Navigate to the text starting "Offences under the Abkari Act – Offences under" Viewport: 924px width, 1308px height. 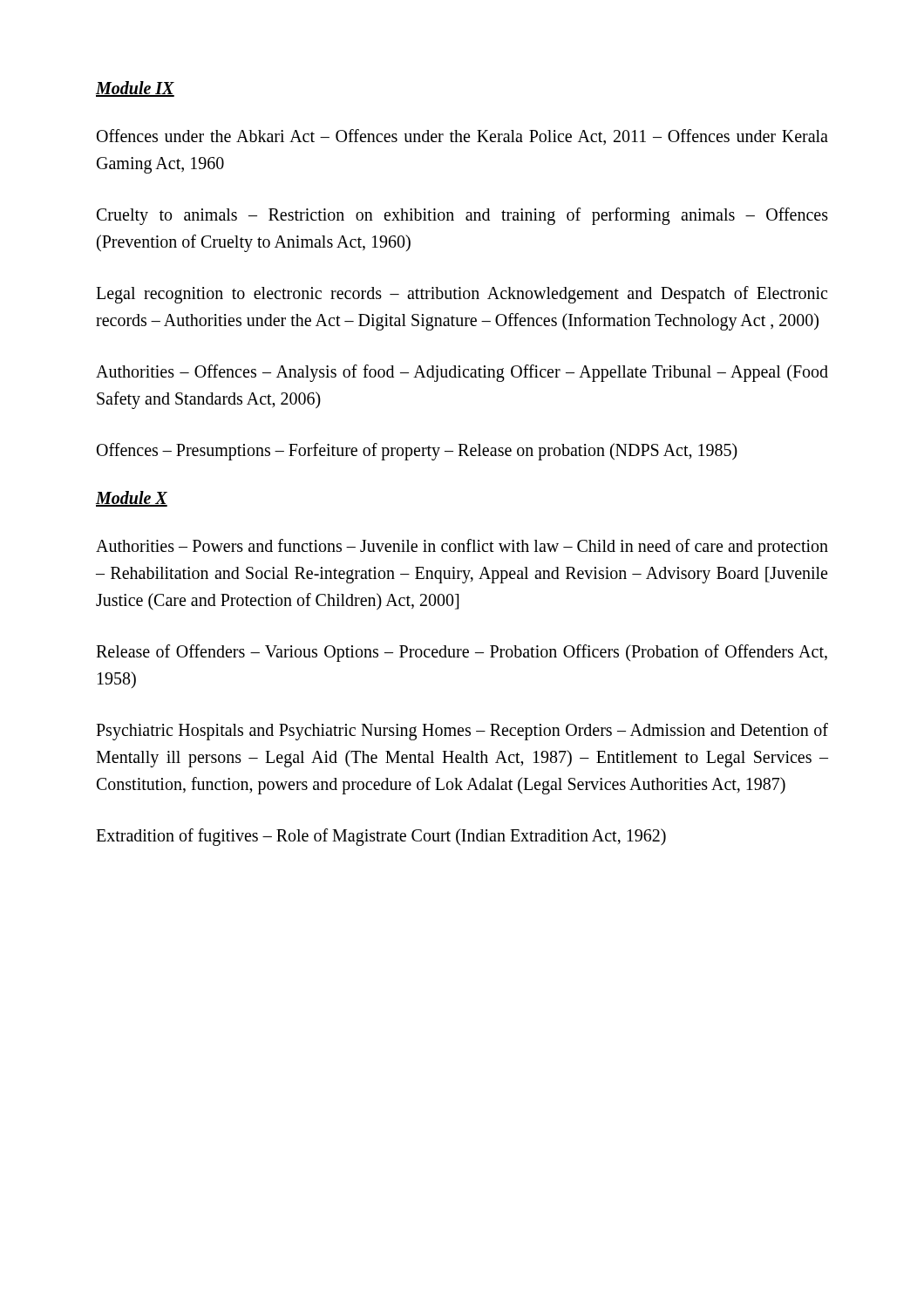pyautogui.click(x=462, y=150)
